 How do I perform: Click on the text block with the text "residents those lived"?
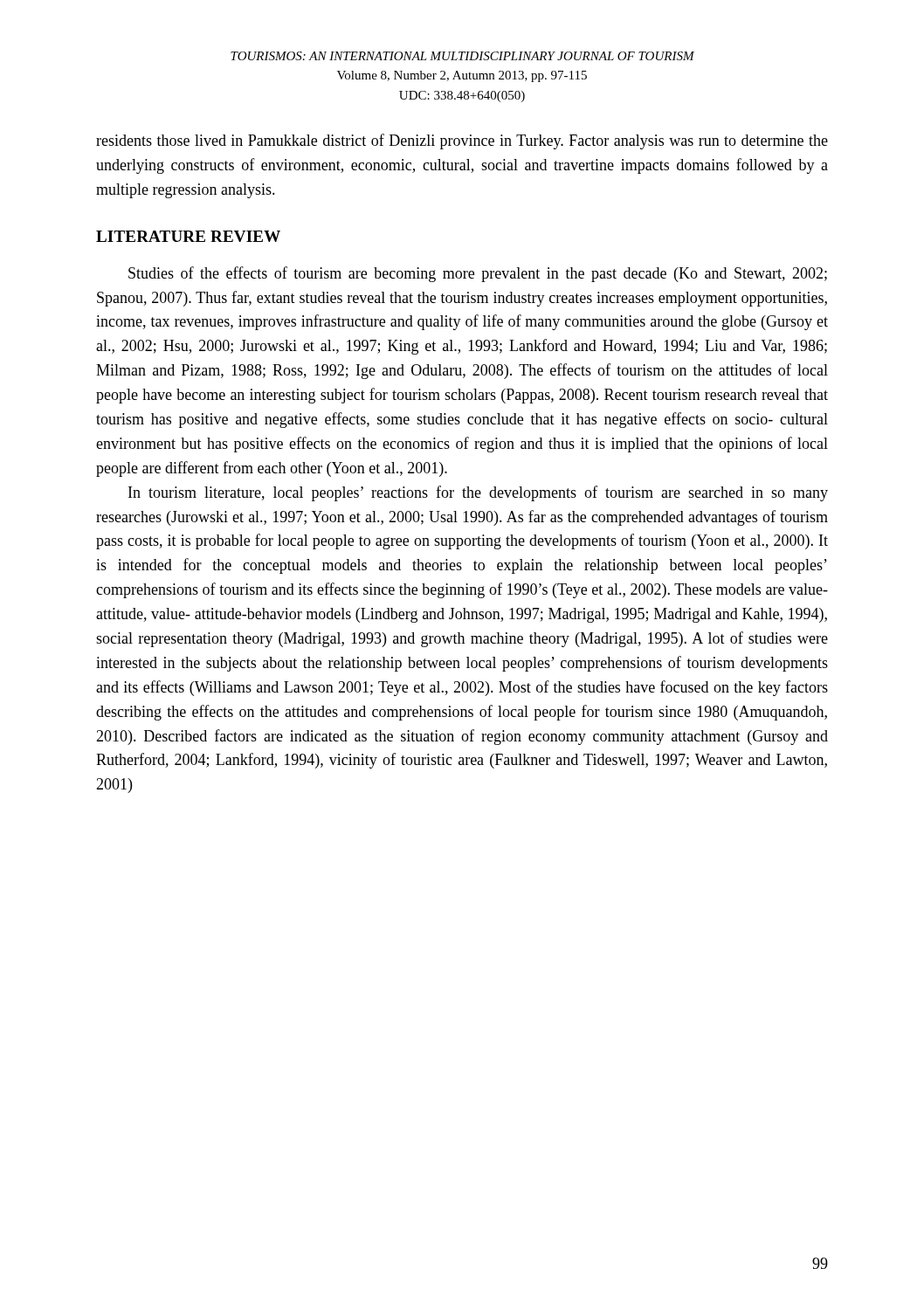click(x=462, y=165)
